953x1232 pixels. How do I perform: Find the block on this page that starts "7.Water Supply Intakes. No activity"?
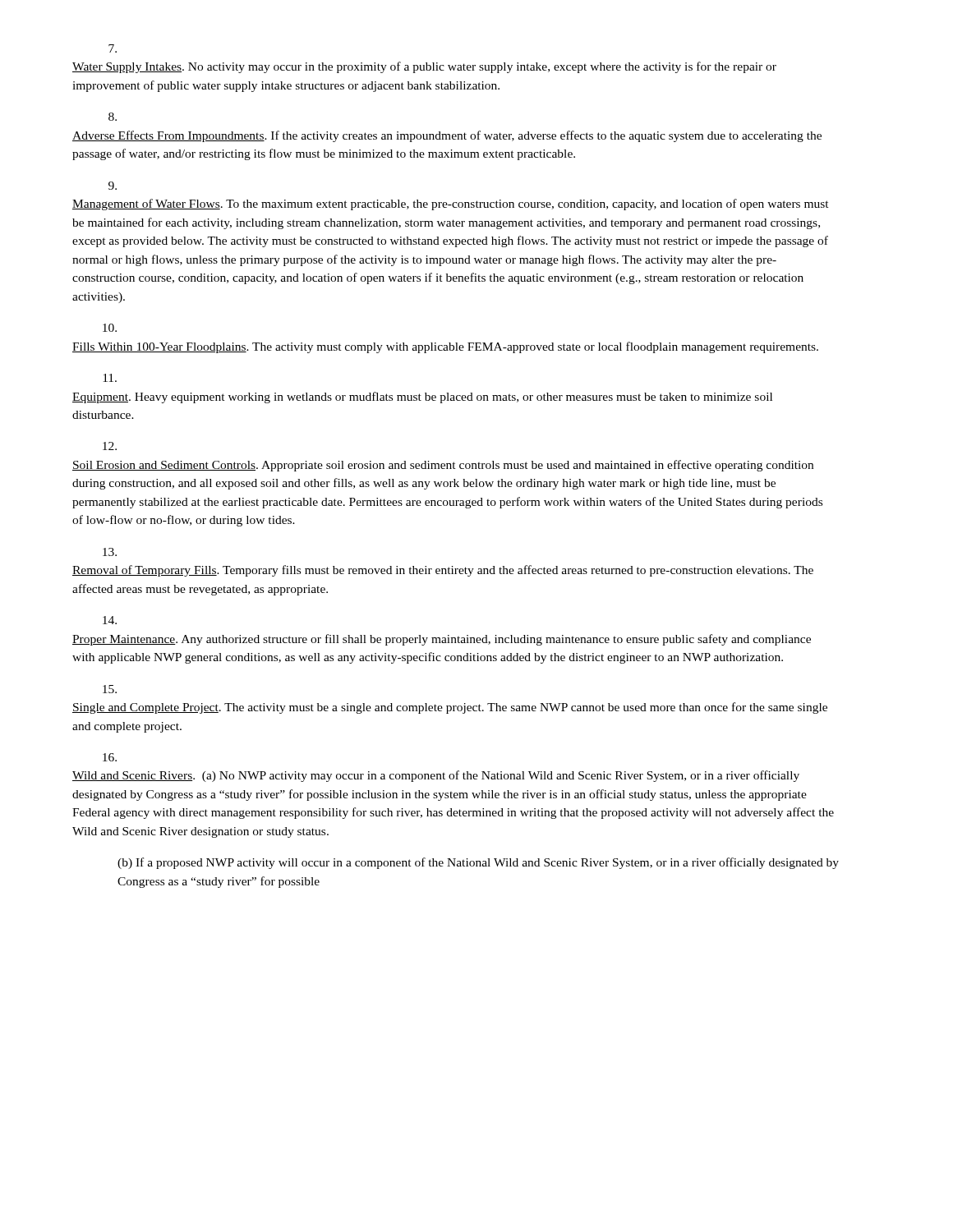click(476, 67)
